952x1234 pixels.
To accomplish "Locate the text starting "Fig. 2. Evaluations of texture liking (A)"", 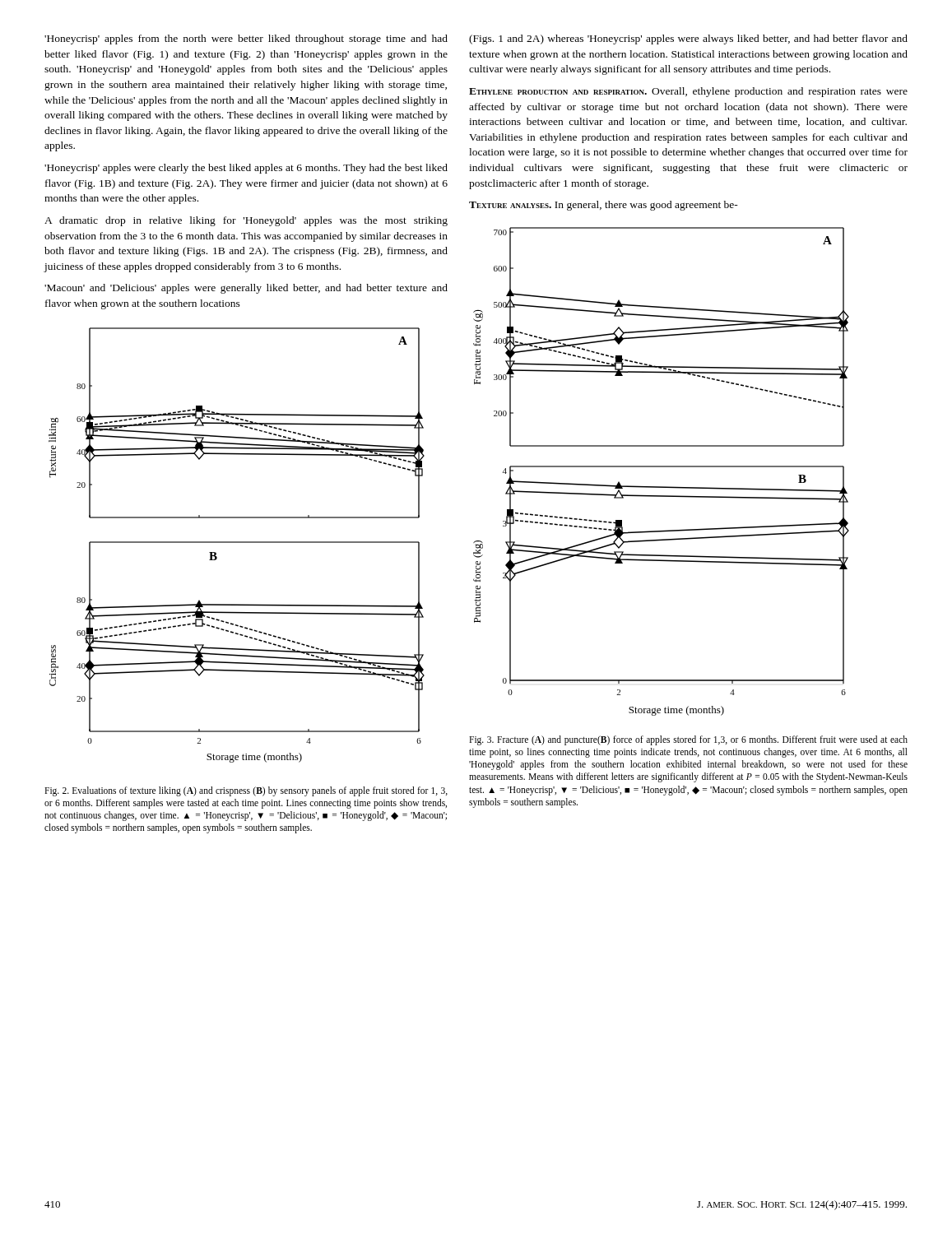I will 246,809.
